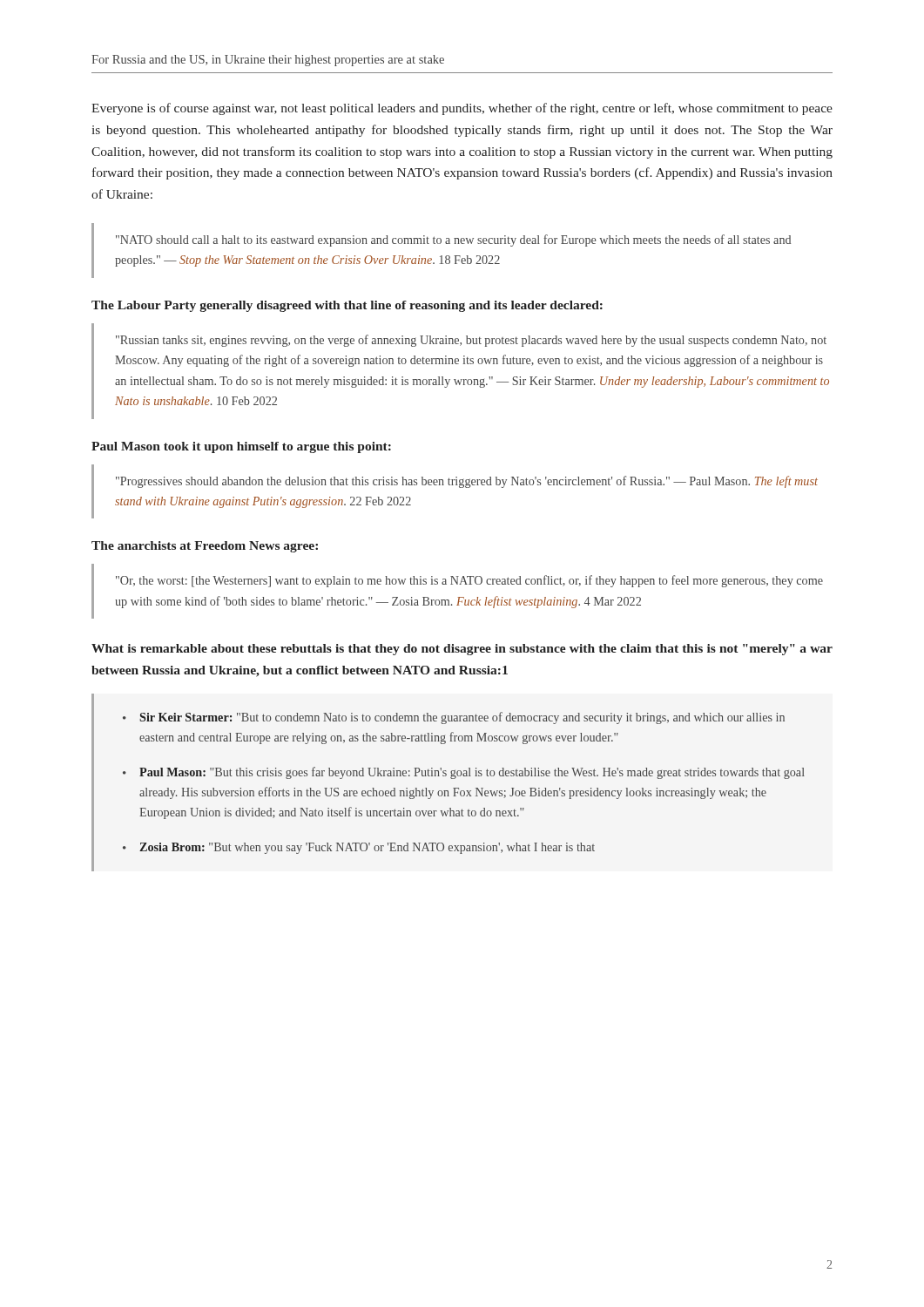Navigate to the text block starting "The anarchists at Freedom News agree:"

[x=205, y=545]
